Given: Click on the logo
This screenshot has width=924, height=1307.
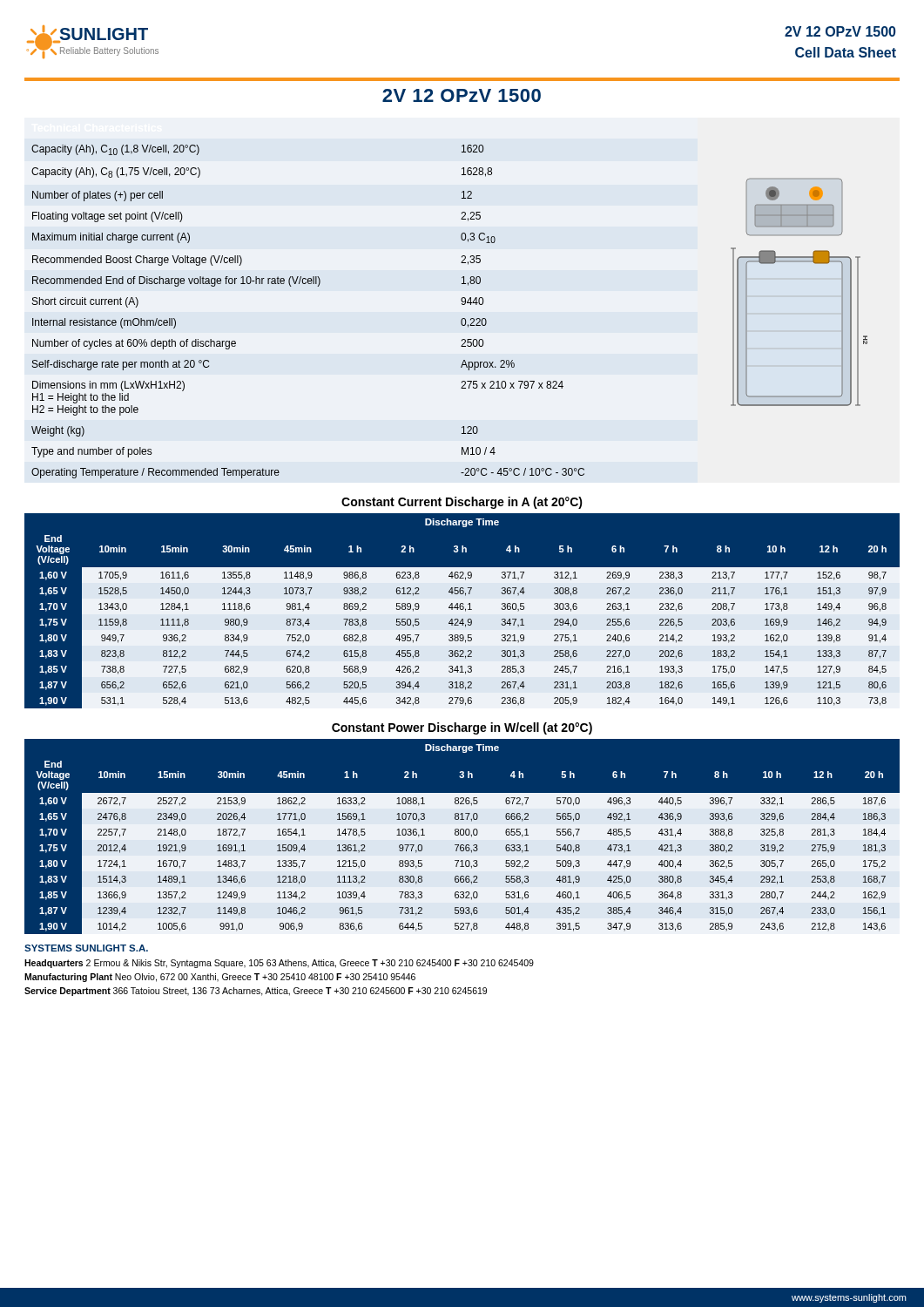Looking at the screenshot, I should (109, 42).
